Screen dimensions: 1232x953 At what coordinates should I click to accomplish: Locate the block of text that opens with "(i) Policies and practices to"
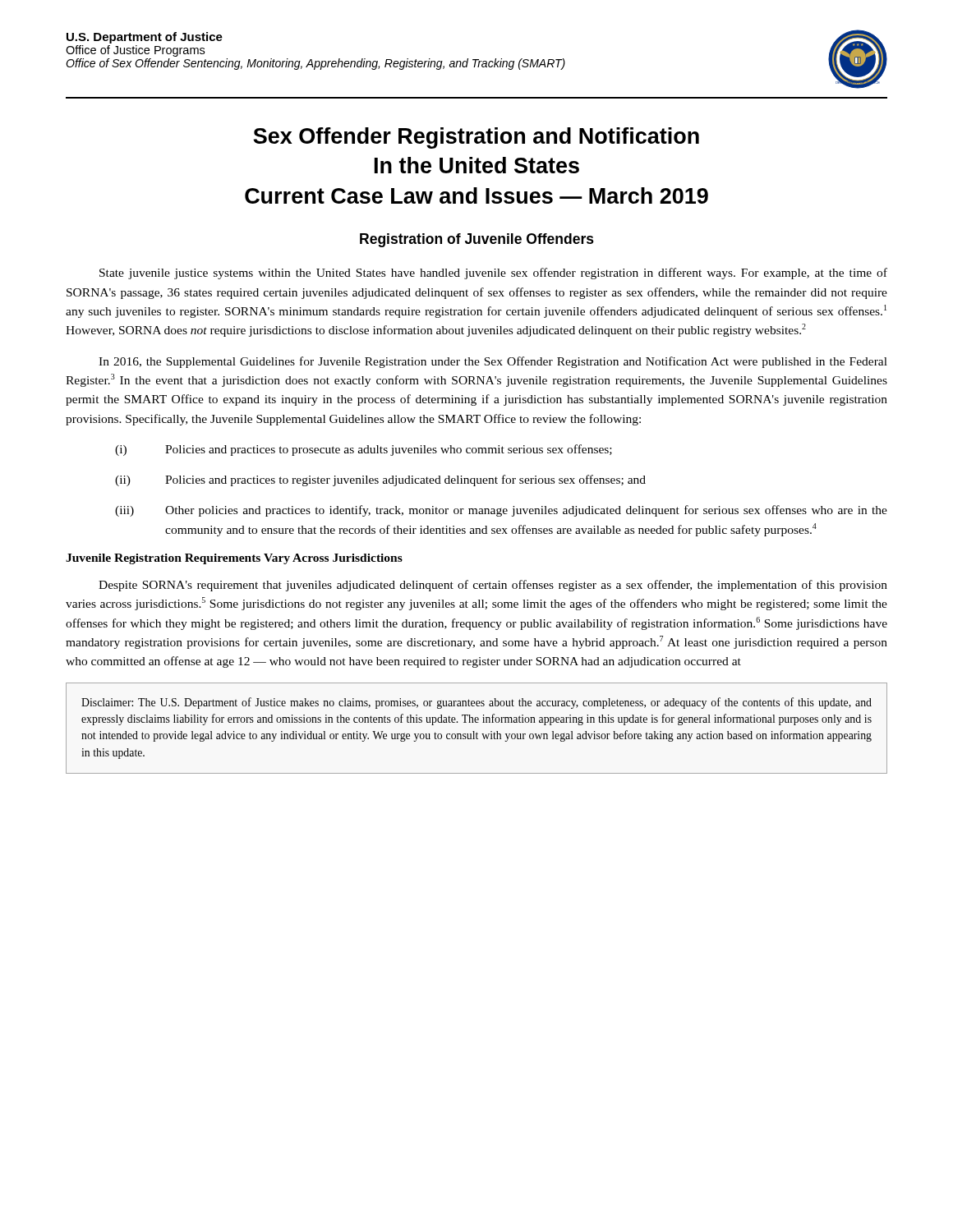(x=501, y=449)
